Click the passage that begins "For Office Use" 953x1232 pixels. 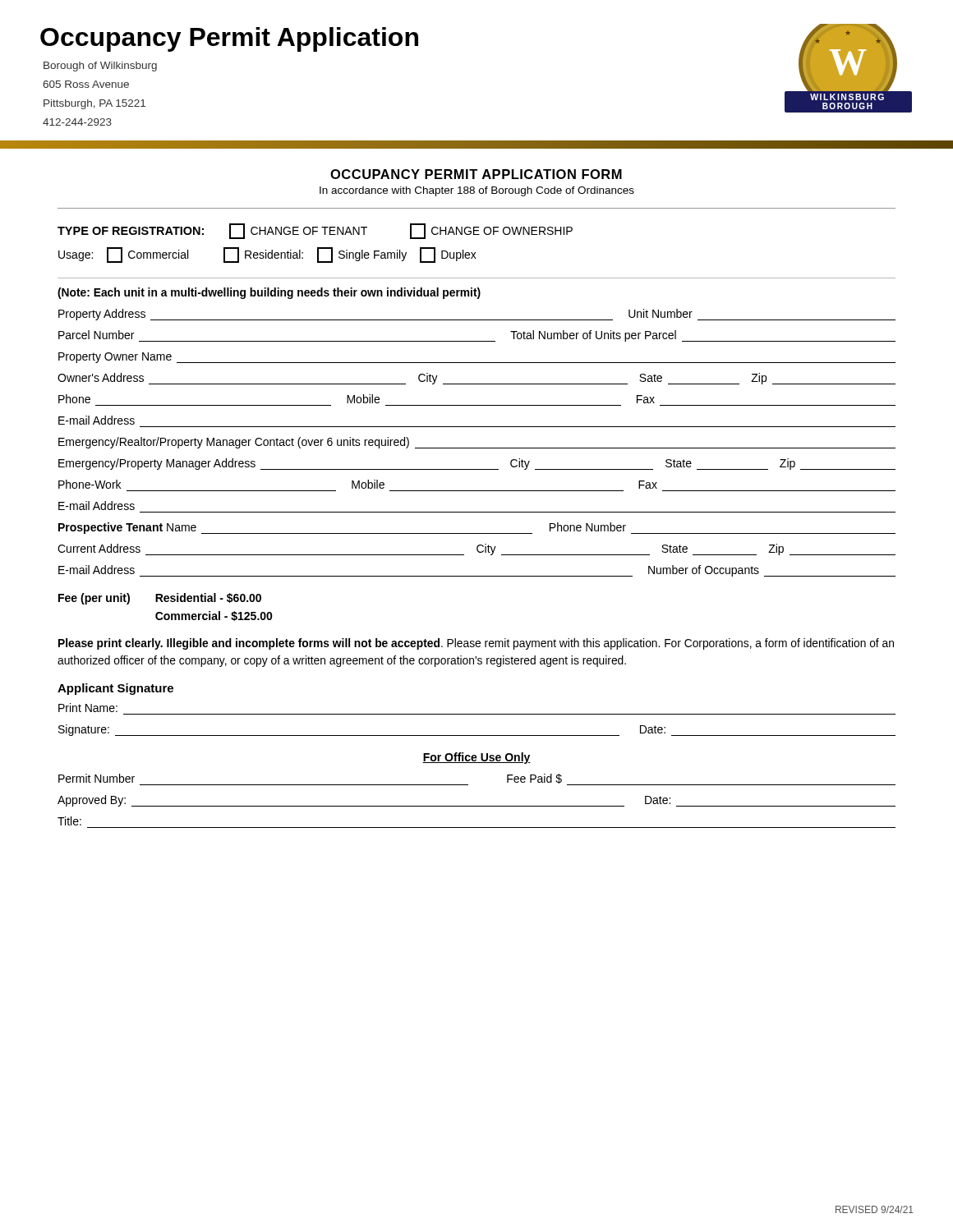tap(476, 790)
